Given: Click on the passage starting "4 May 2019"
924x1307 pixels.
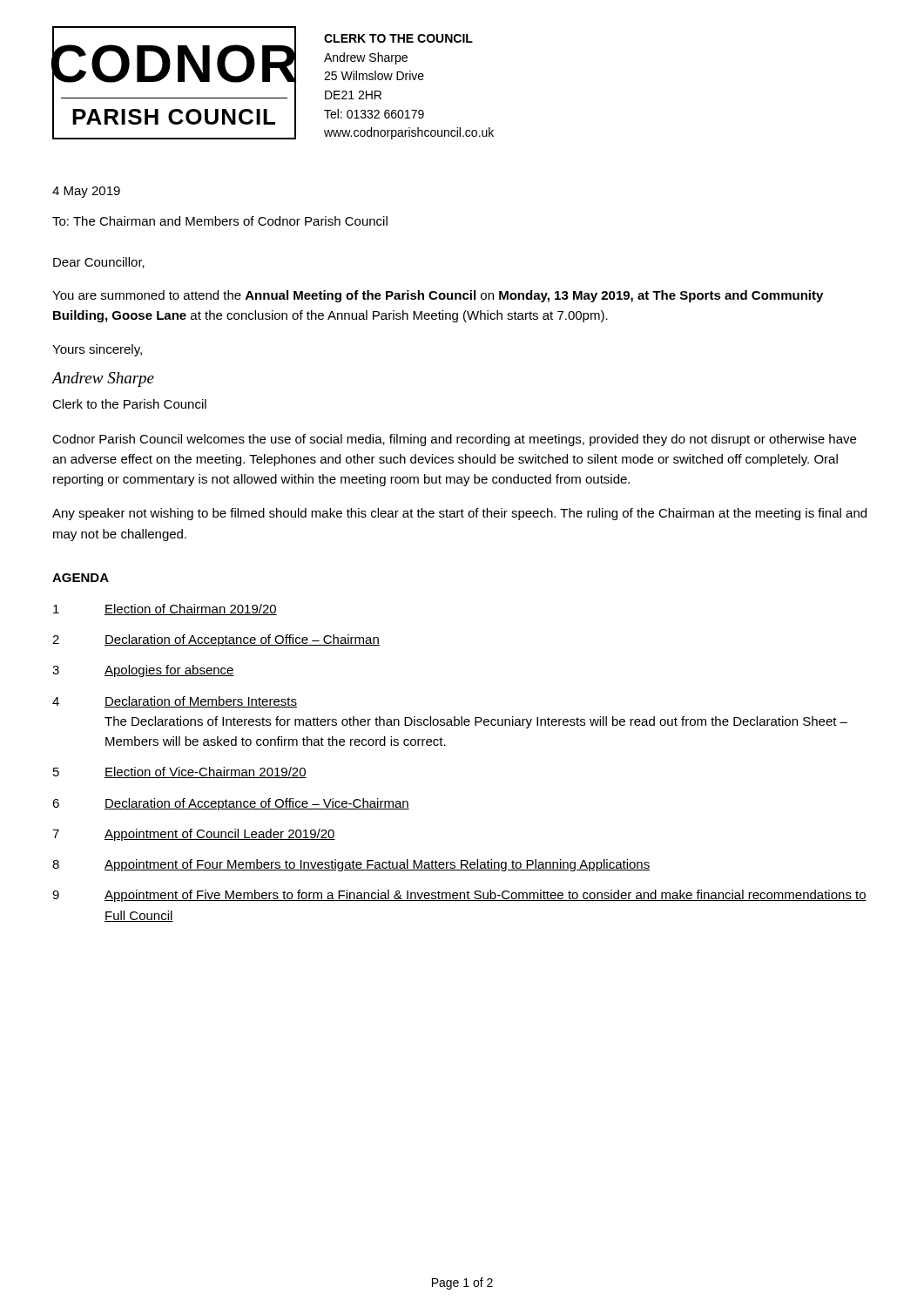Looking at the screenshot, I should click(x=86, y=190).
